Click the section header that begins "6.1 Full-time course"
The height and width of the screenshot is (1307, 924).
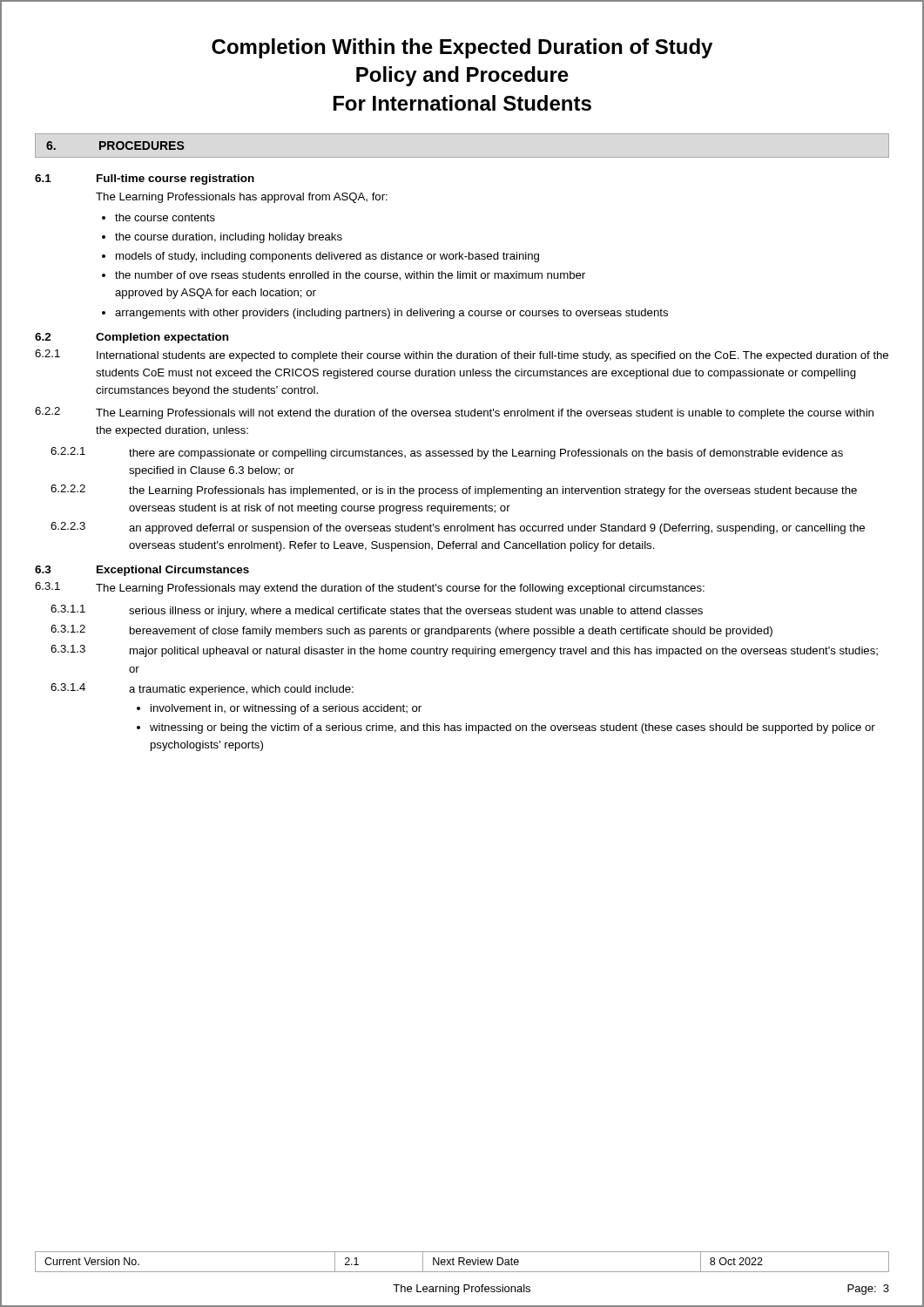(145, 178)
